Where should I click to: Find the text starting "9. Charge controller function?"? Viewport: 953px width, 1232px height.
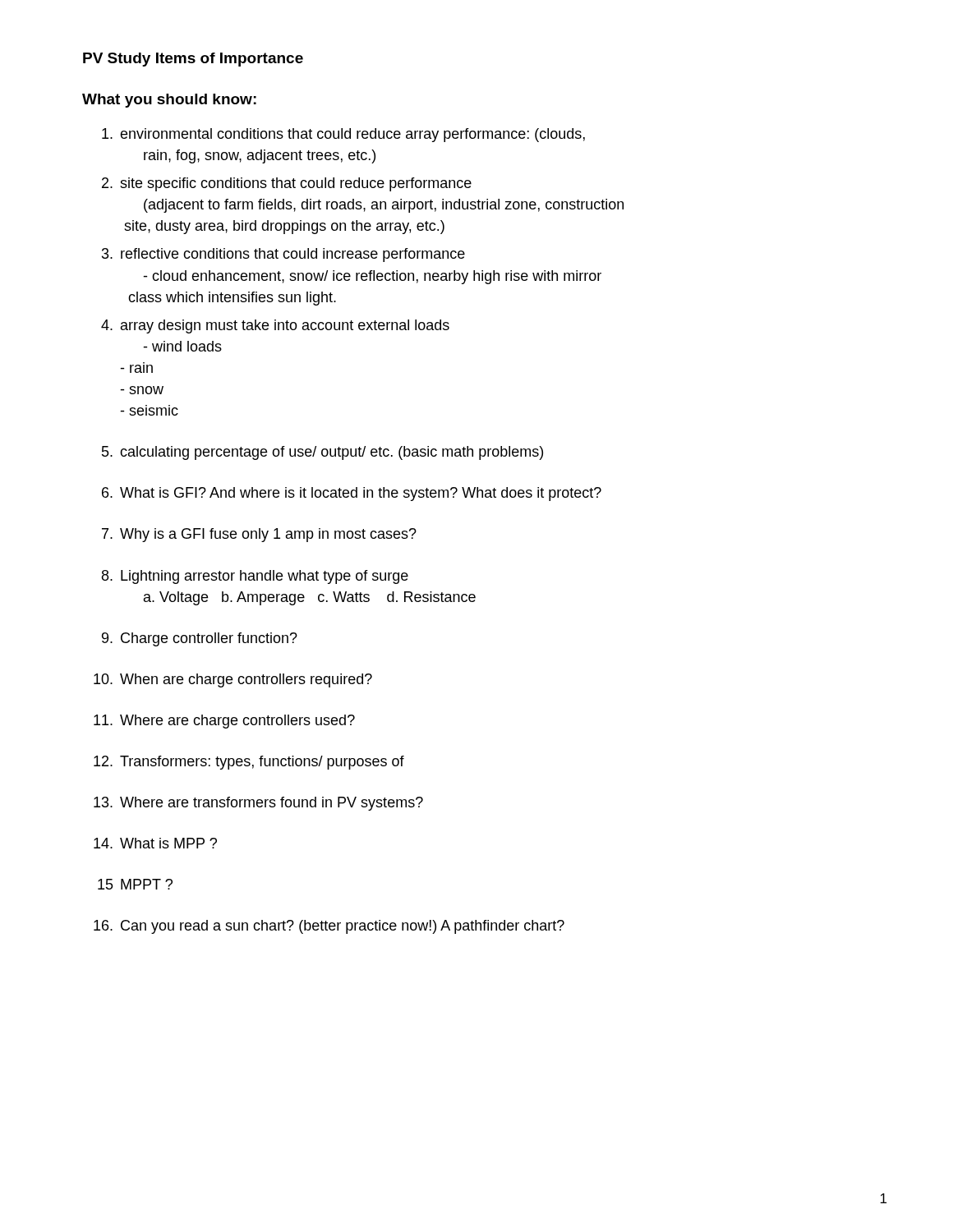click(x=200, y=639)
